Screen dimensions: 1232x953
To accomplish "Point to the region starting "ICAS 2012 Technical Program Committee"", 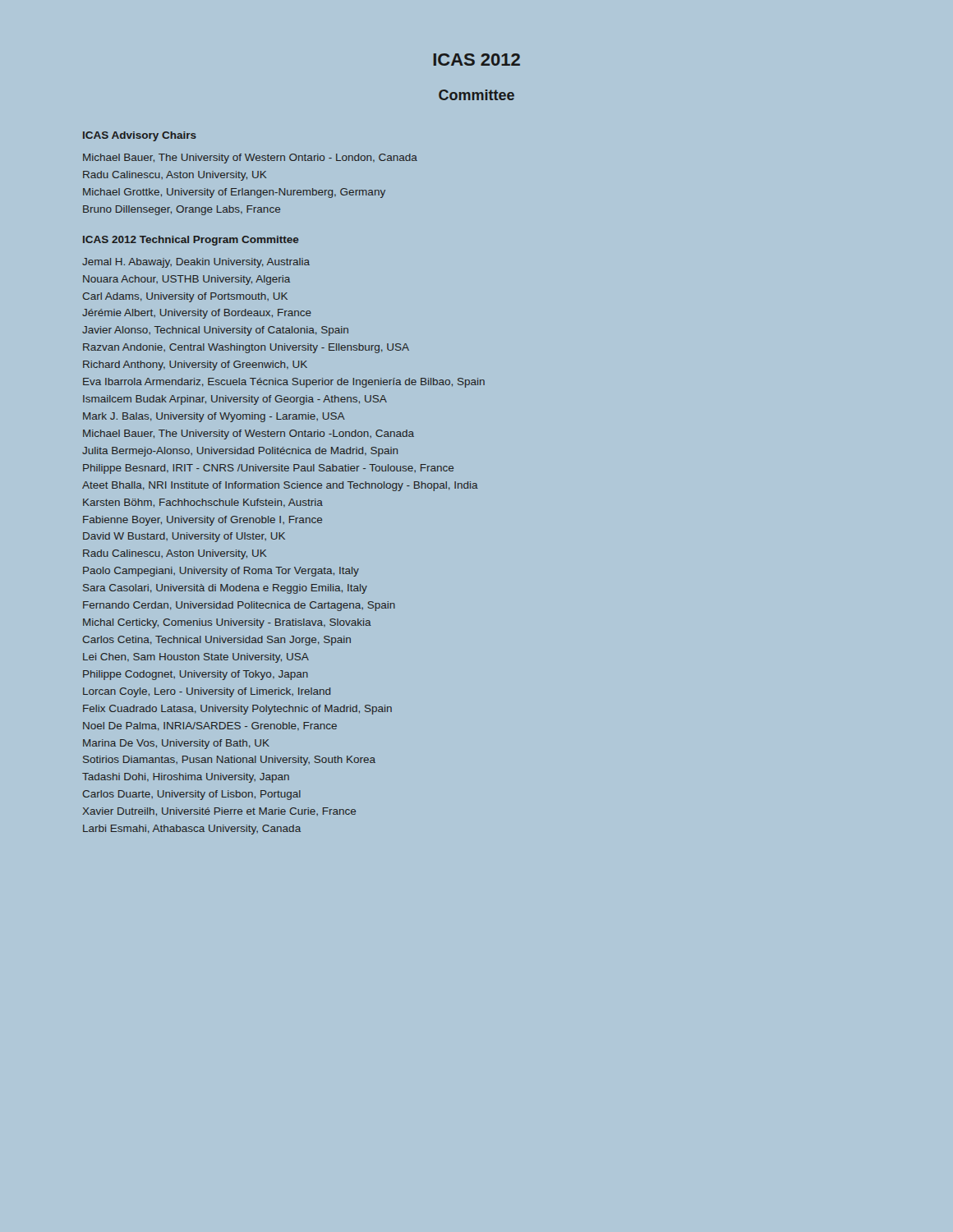I will [191, 239].
